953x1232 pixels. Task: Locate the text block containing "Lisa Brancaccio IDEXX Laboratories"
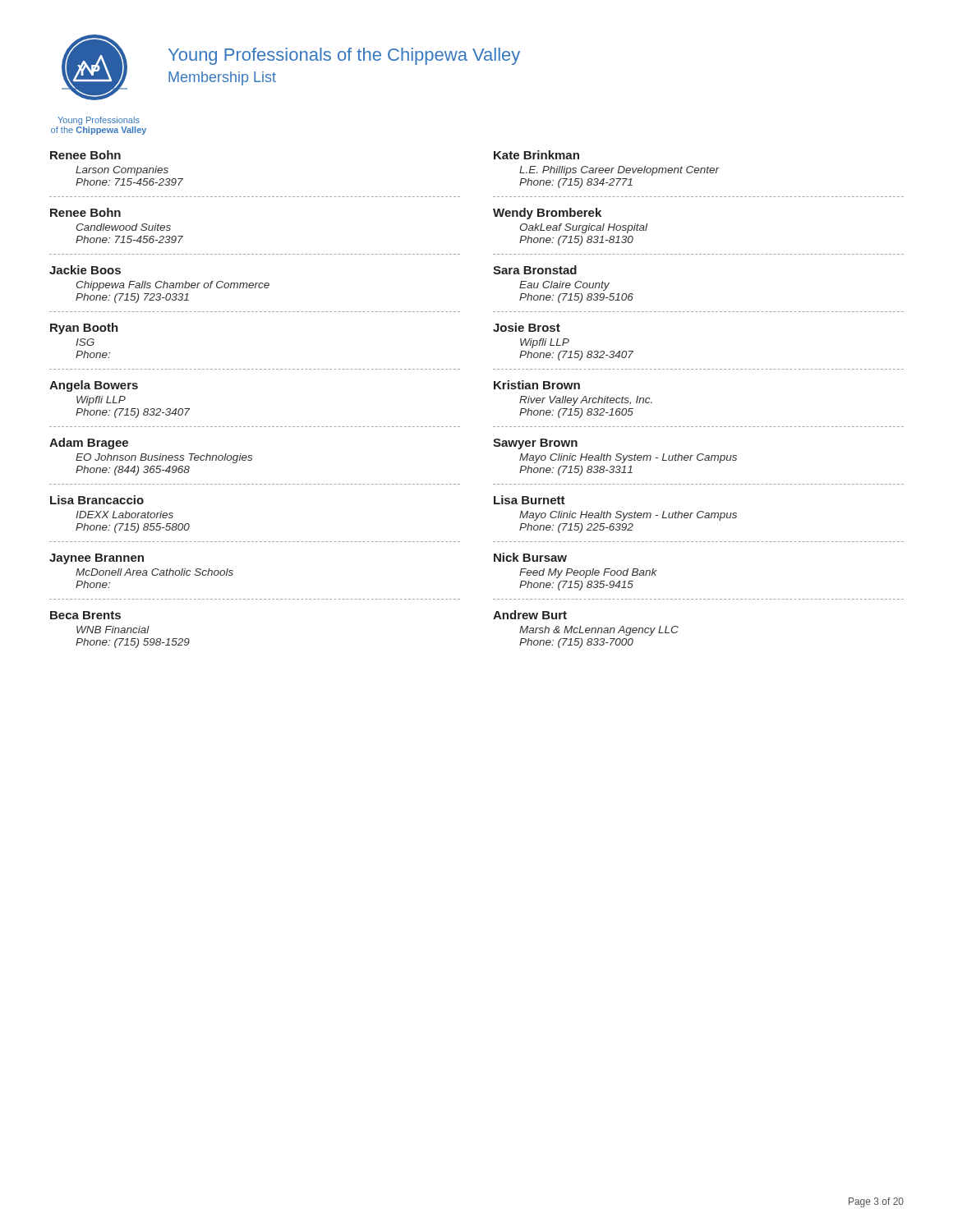(x=97, y=500)
